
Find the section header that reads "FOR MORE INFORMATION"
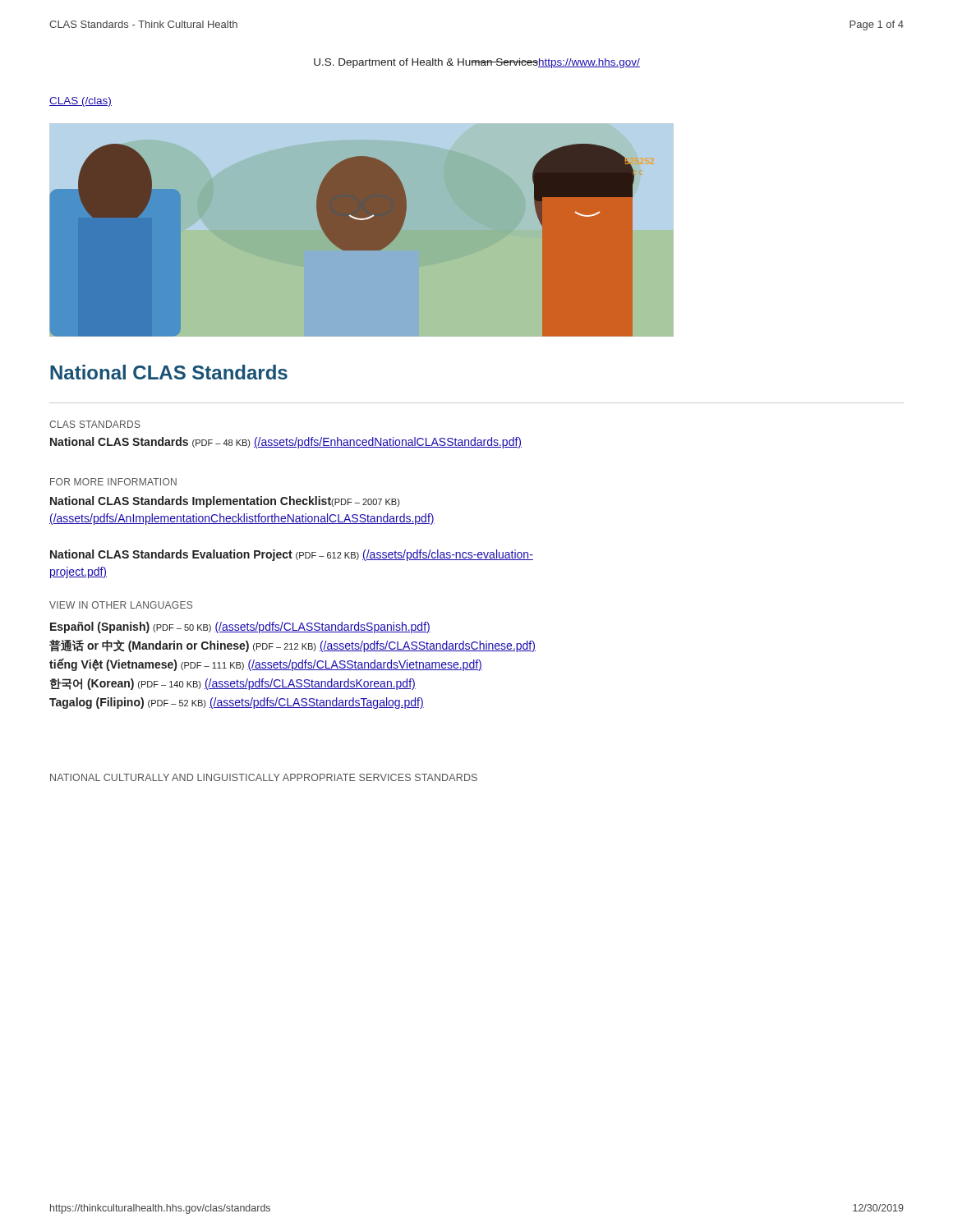click(x=113, y=482)
